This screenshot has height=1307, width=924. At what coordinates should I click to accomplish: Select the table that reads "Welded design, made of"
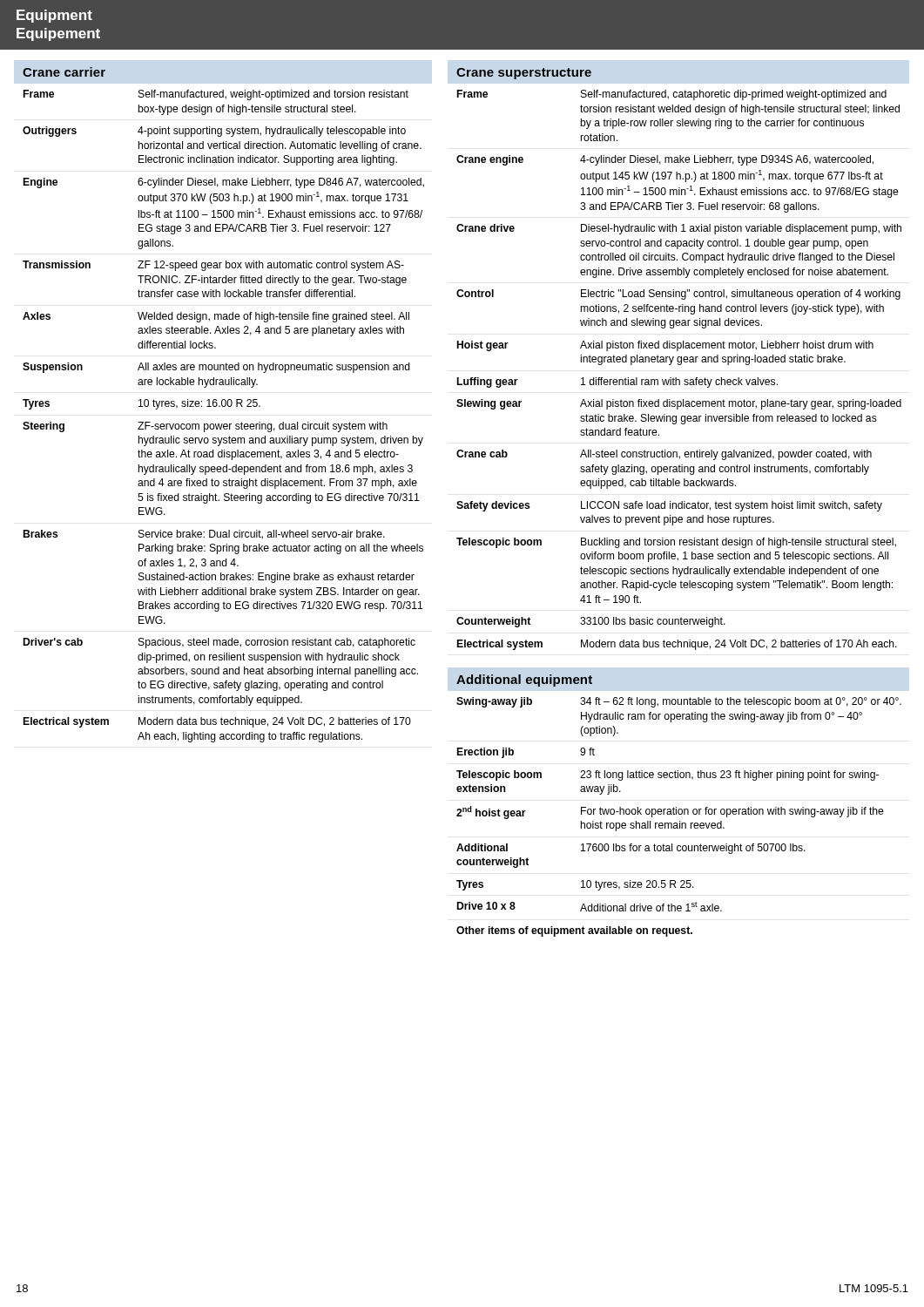tap(223, 416)
